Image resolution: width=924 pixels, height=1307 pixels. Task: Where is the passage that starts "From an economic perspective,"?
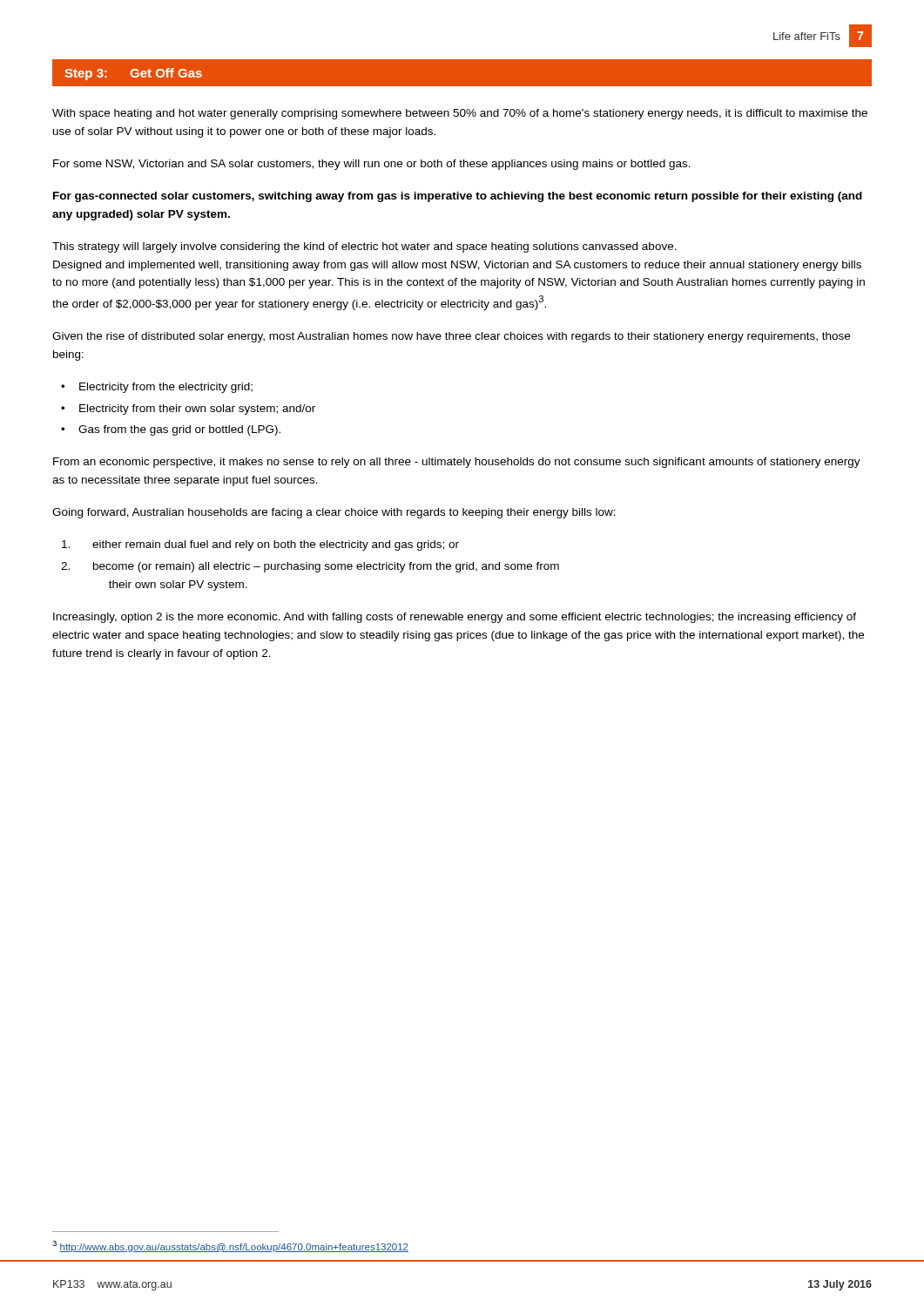pyautogui.click(x=456, y=471)
